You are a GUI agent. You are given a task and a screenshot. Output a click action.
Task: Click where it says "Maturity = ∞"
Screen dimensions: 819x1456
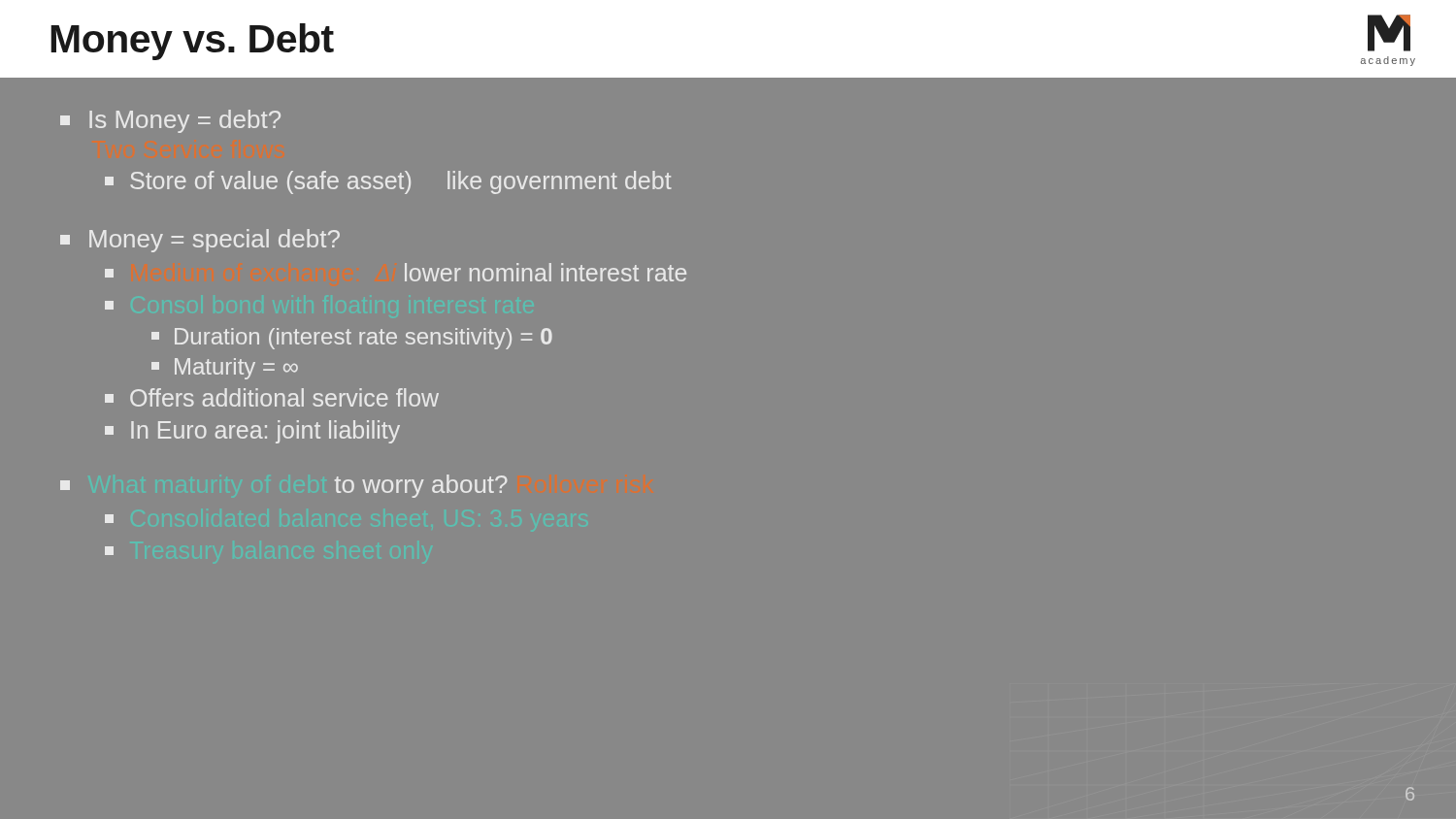point(225,367)
